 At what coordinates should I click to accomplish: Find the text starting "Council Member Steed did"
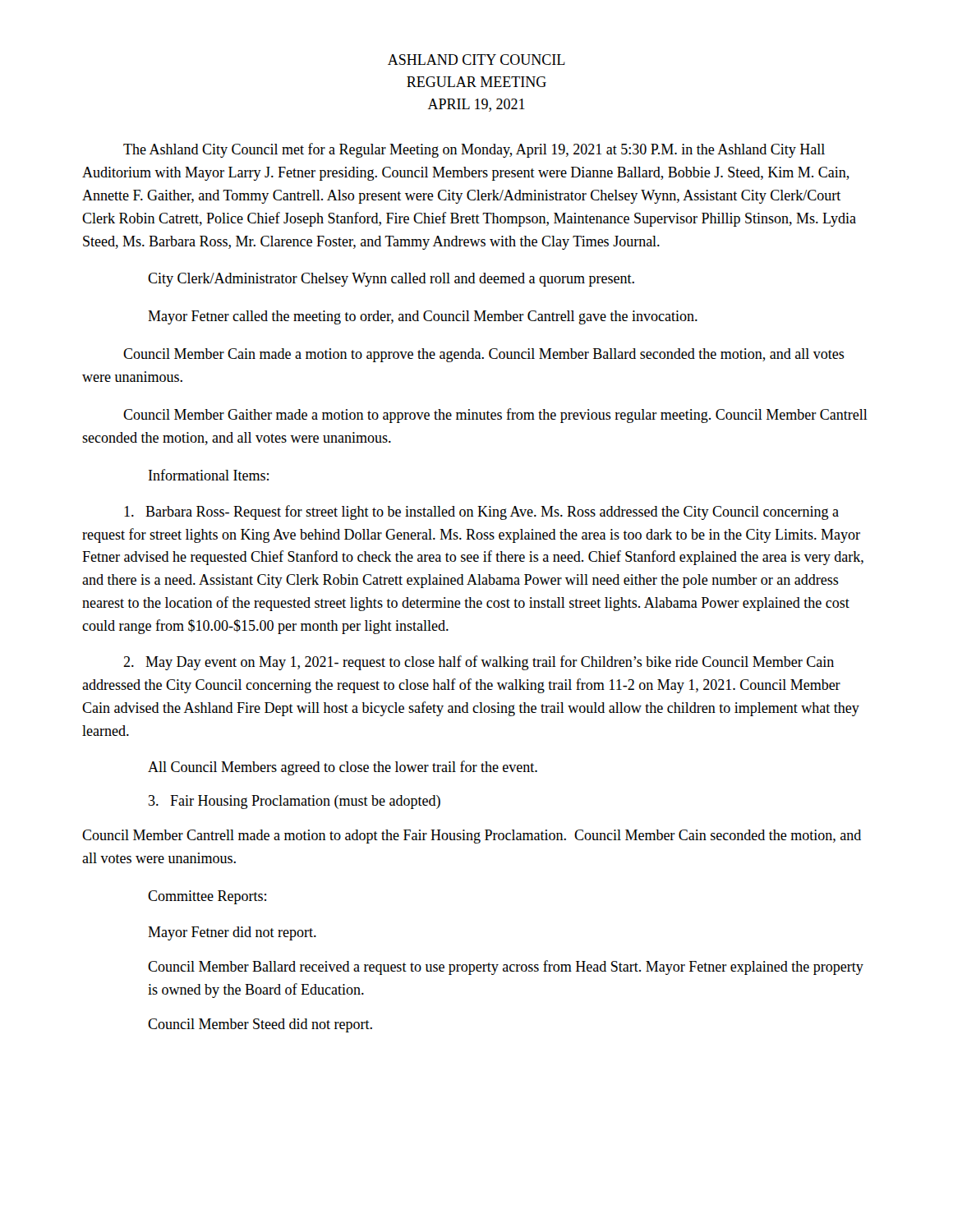[260, 1024]
